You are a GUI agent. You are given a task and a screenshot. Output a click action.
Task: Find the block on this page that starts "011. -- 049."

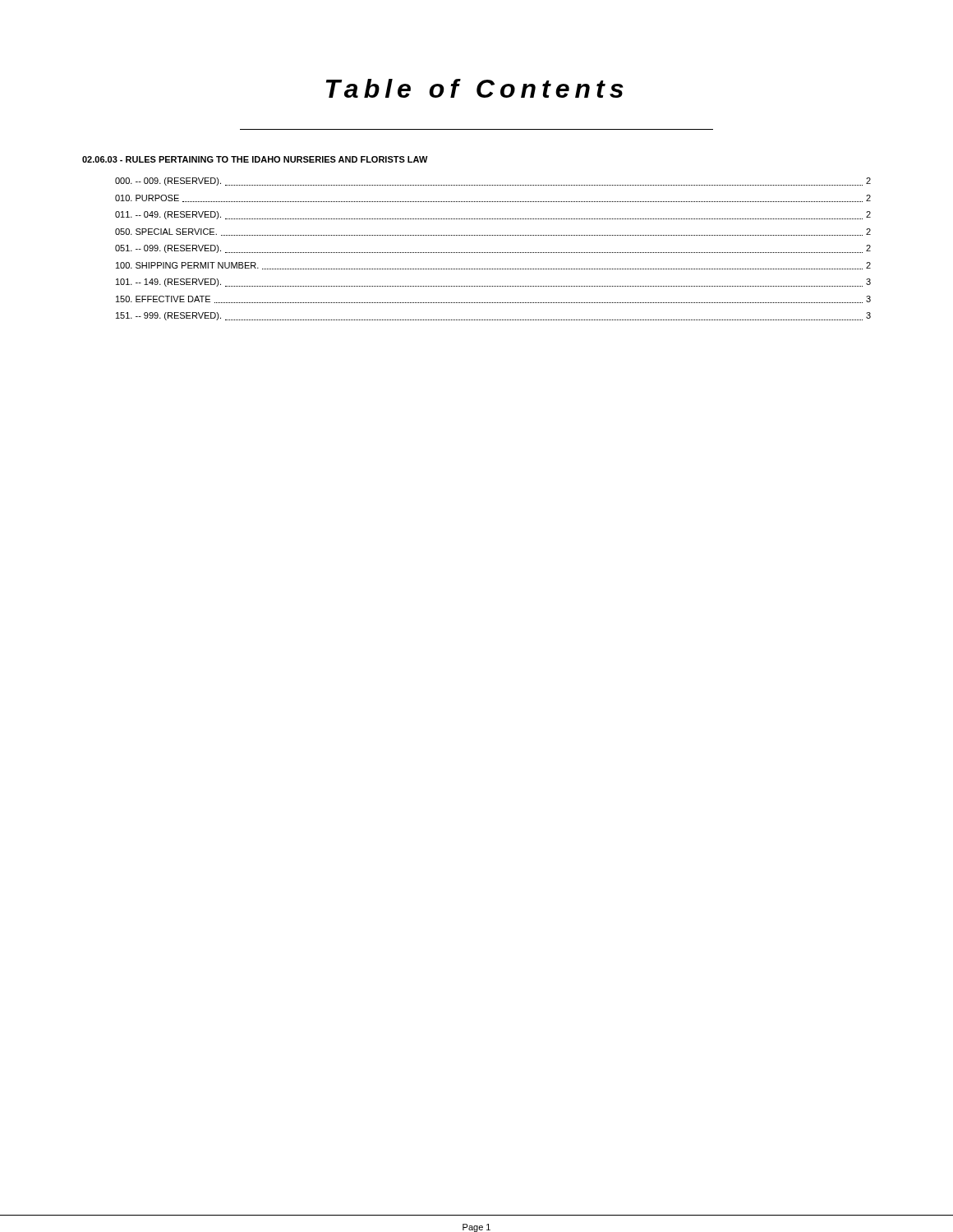tap(493, 215)
